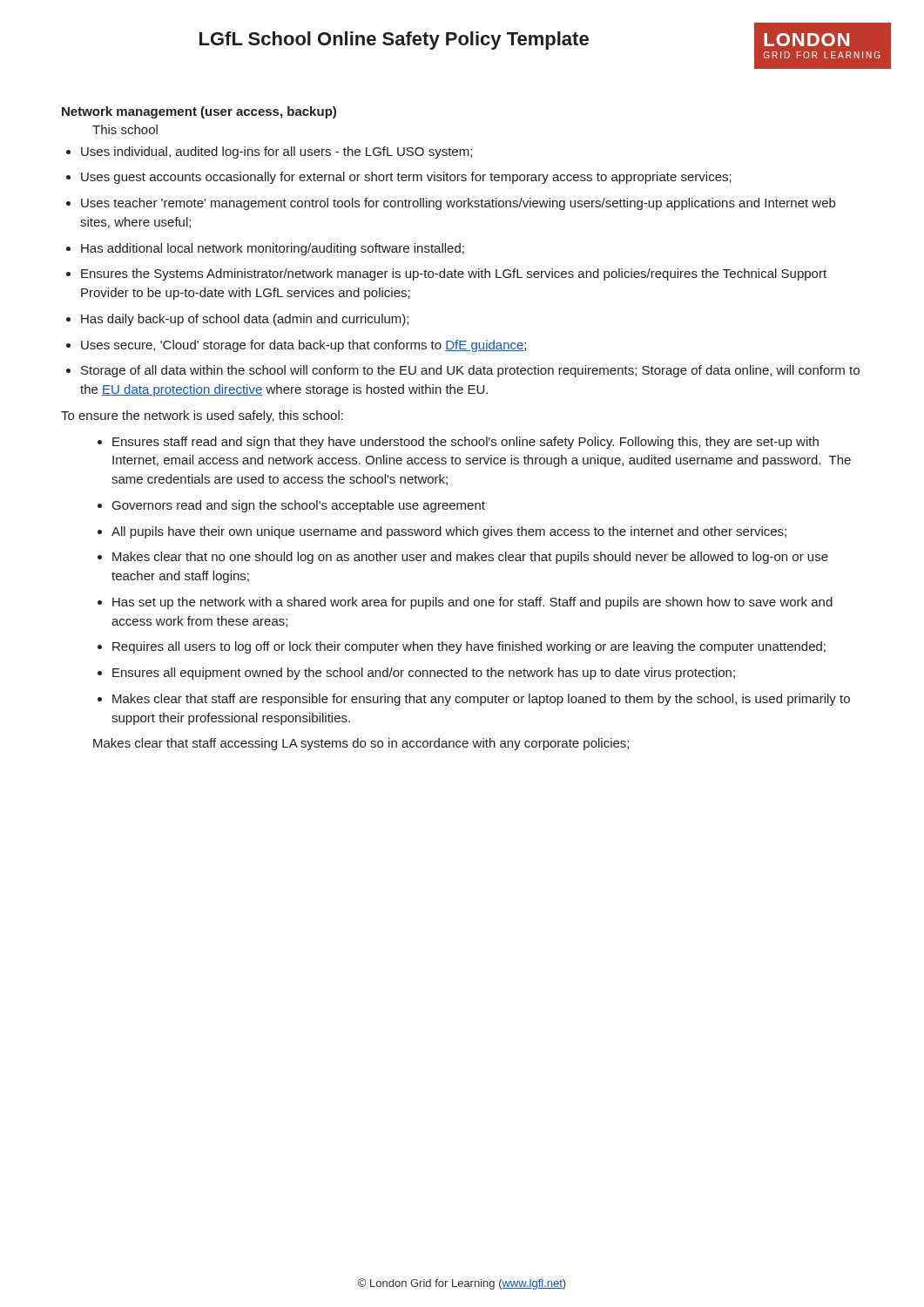
Task: Where is the passage that starts "Uses secure, 'Cloud' storage for"?
Action: (x=472, y=345)
